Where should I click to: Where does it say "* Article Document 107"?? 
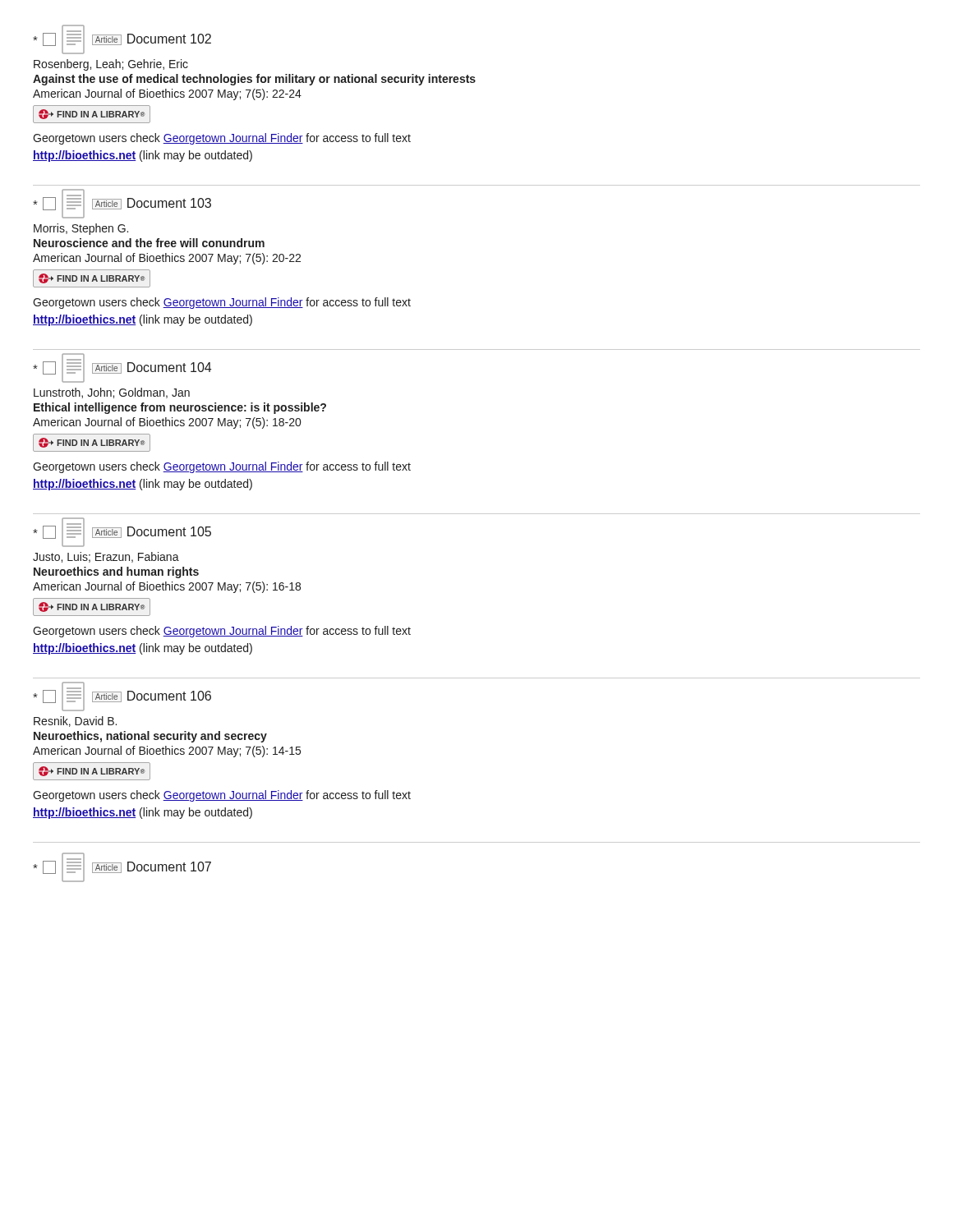122,867
